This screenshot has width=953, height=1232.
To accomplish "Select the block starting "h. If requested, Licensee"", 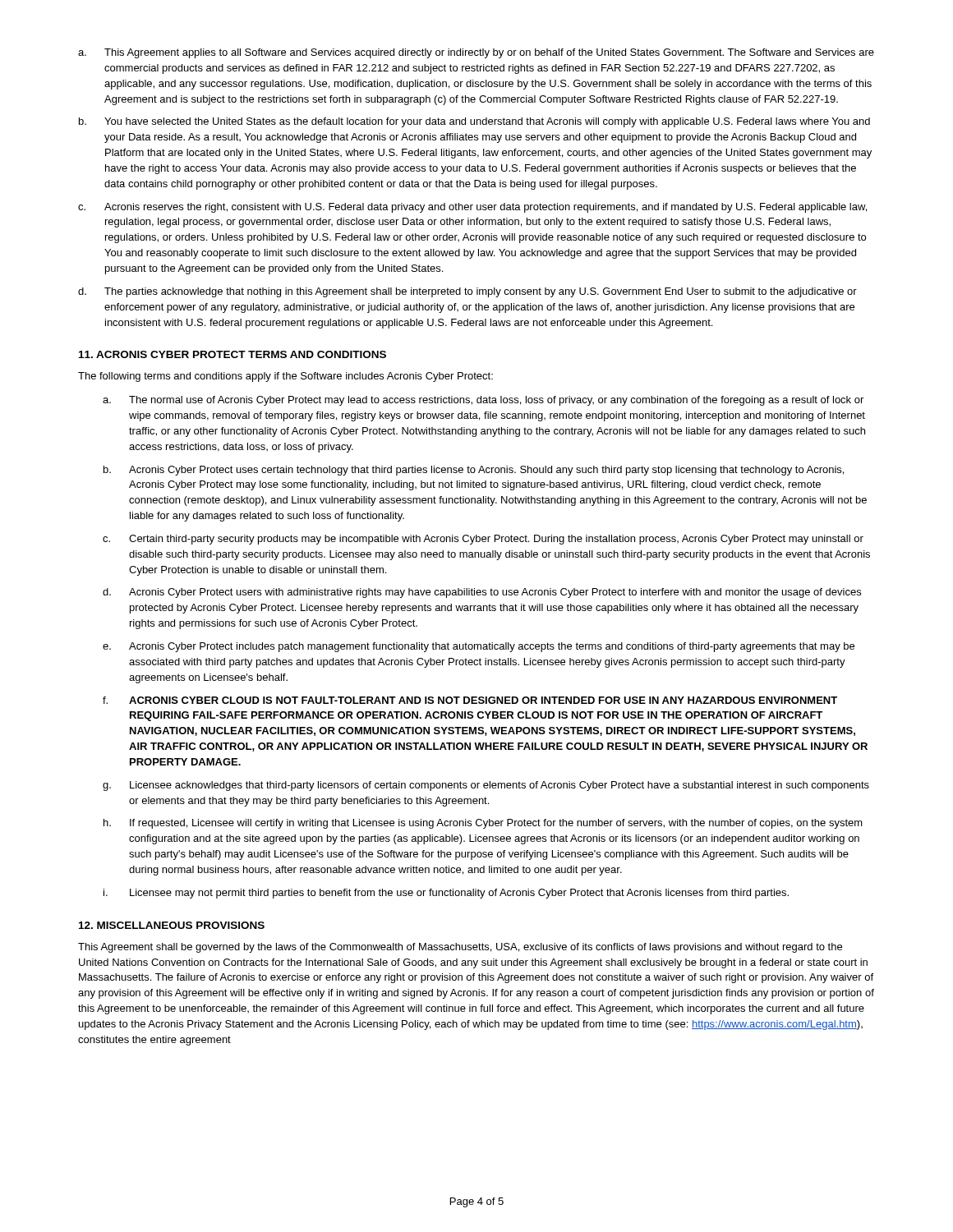I will pos(489,847).
